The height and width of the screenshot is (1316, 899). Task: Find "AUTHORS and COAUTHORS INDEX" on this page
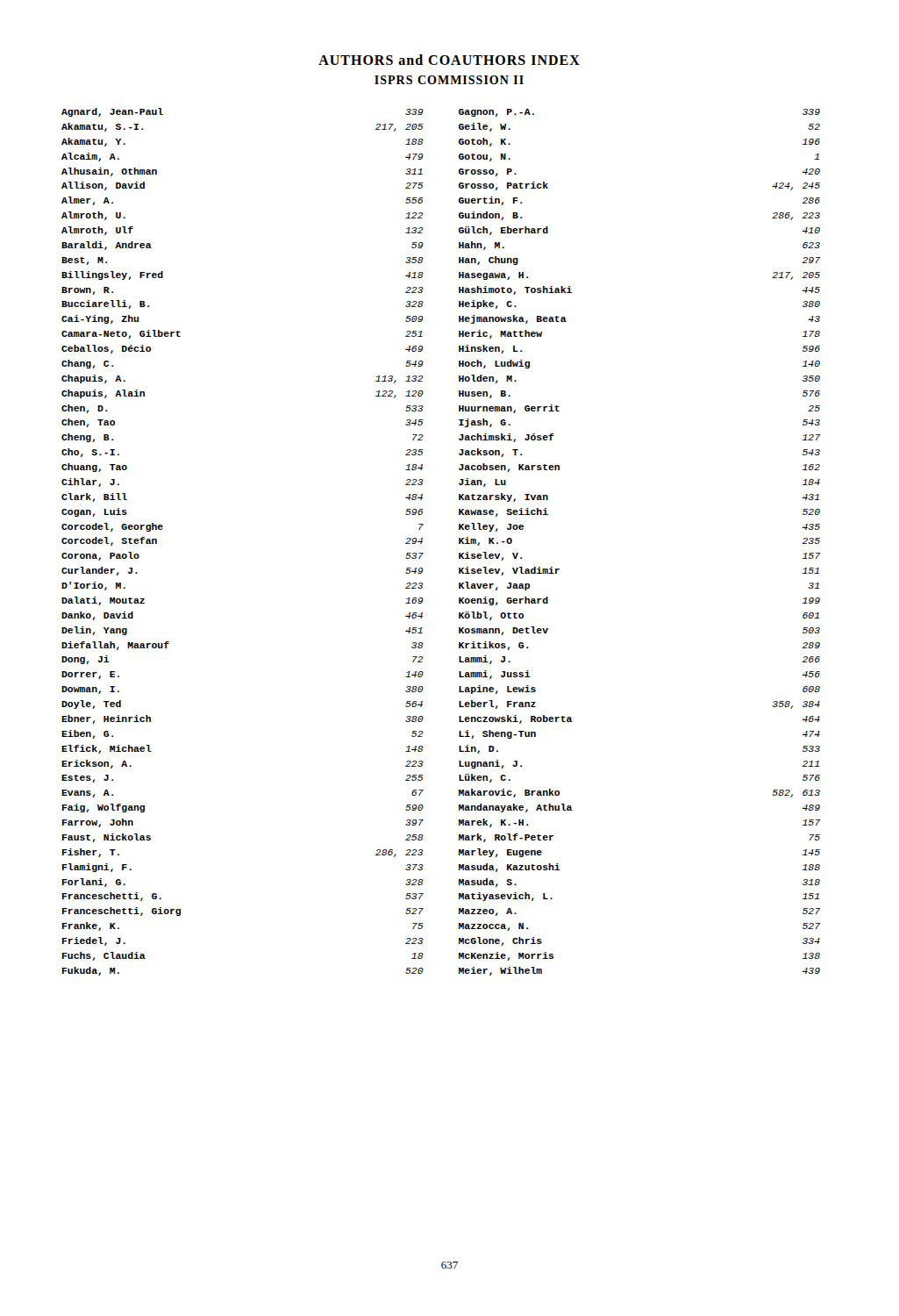click(x=450, y=60)
